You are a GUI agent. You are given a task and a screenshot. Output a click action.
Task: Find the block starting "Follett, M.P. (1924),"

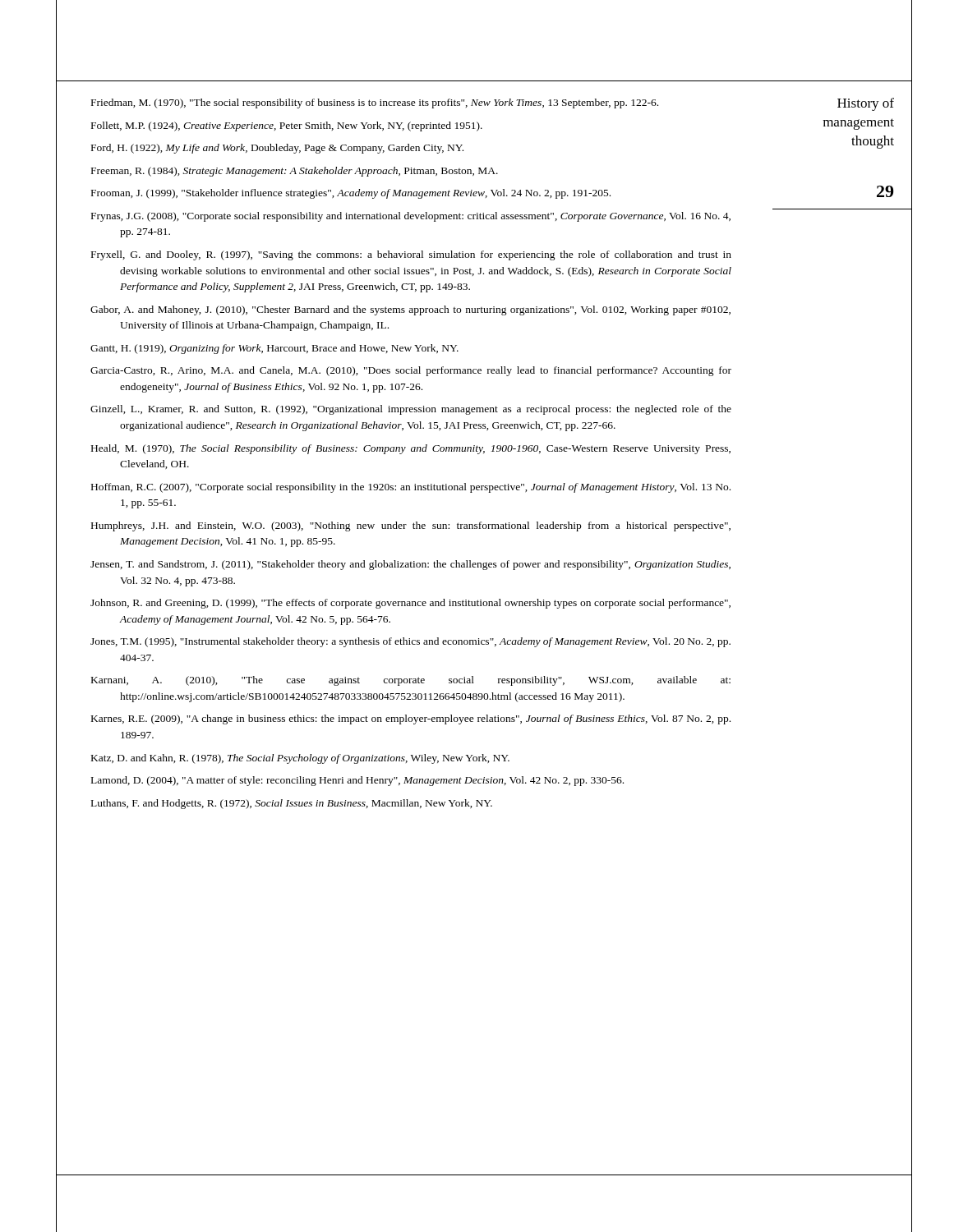(287, 125)
